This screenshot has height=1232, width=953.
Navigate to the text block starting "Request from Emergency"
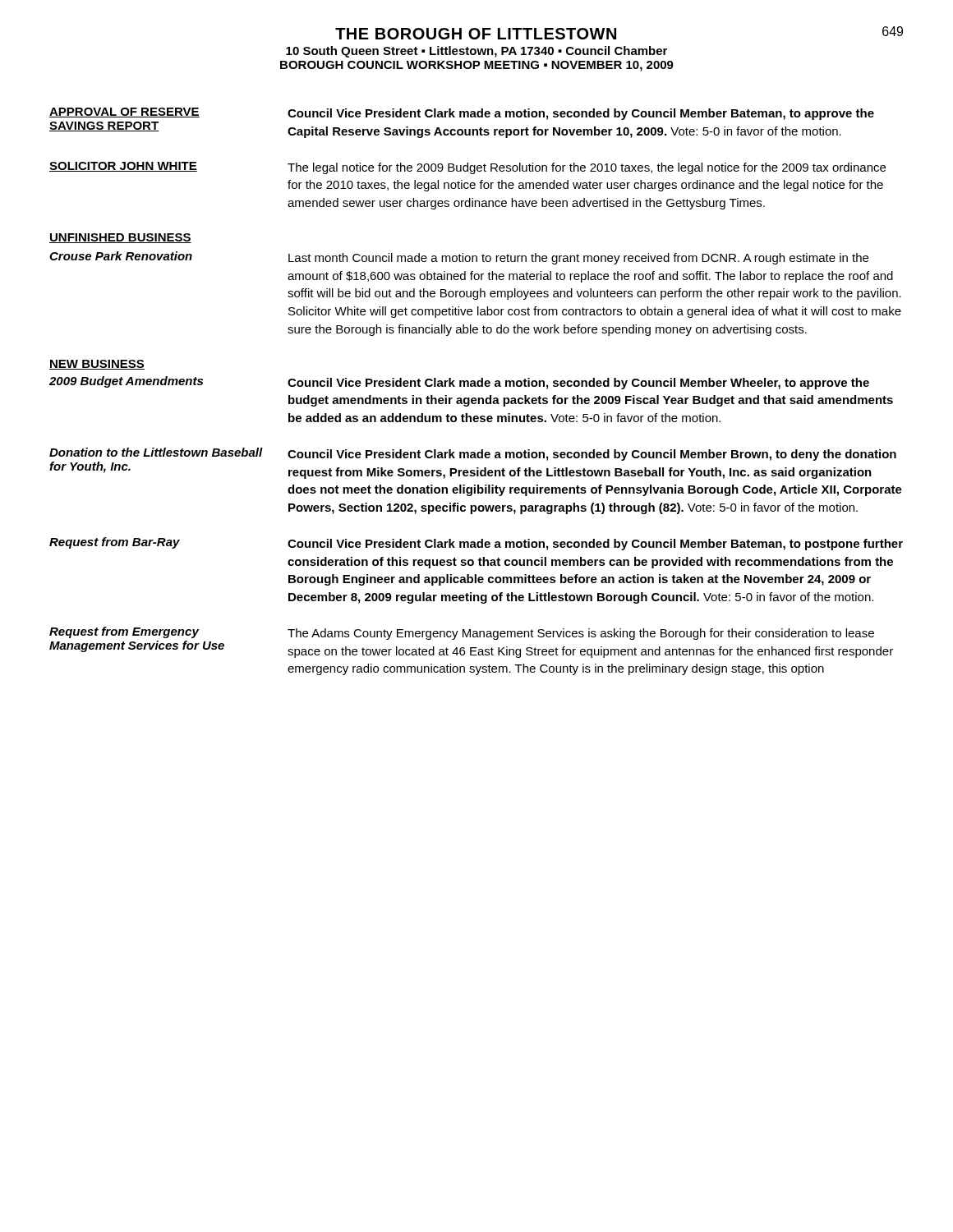click(x=137, y=638)
